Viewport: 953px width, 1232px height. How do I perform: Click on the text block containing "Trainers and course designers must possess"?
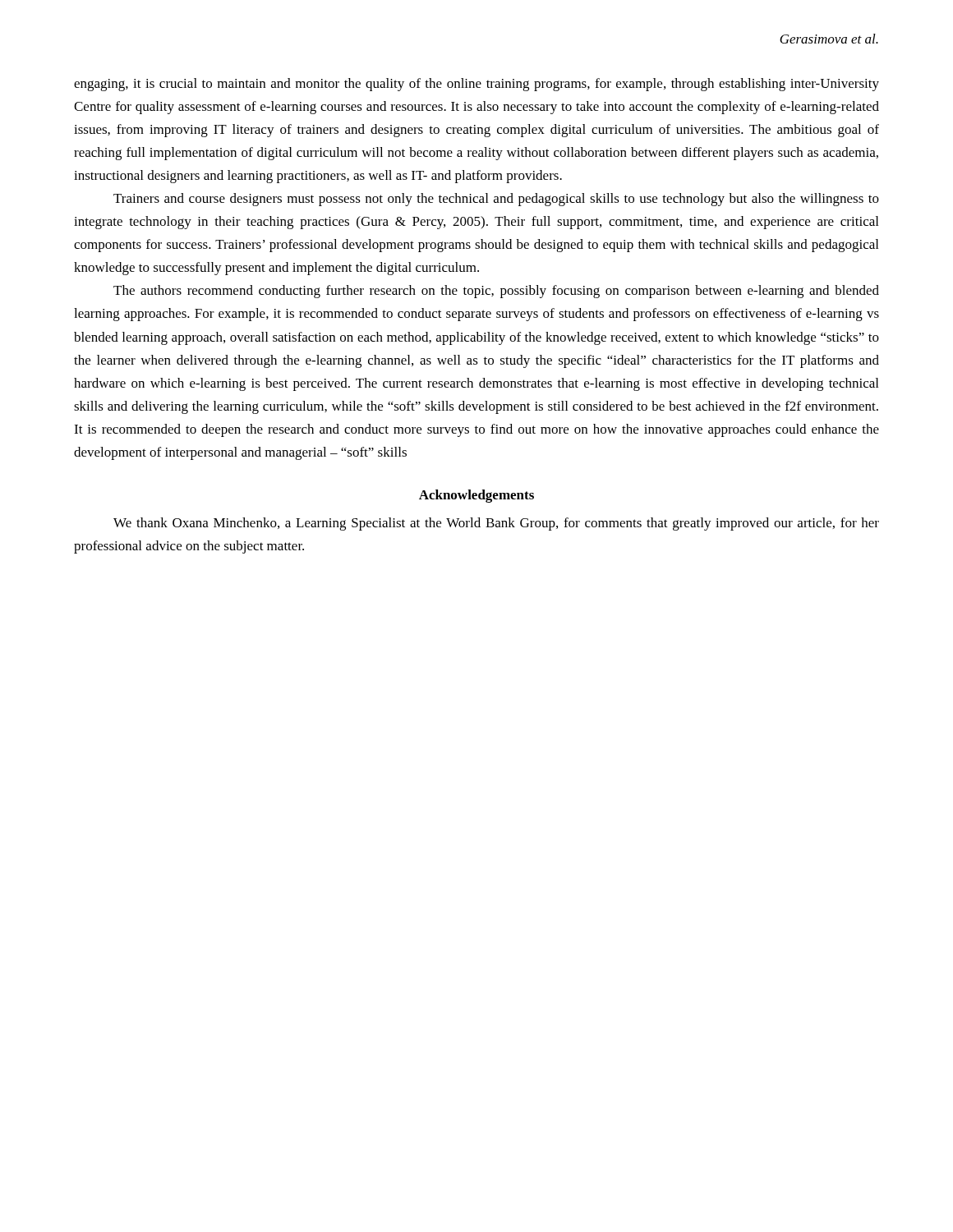[x=476, y=234]
